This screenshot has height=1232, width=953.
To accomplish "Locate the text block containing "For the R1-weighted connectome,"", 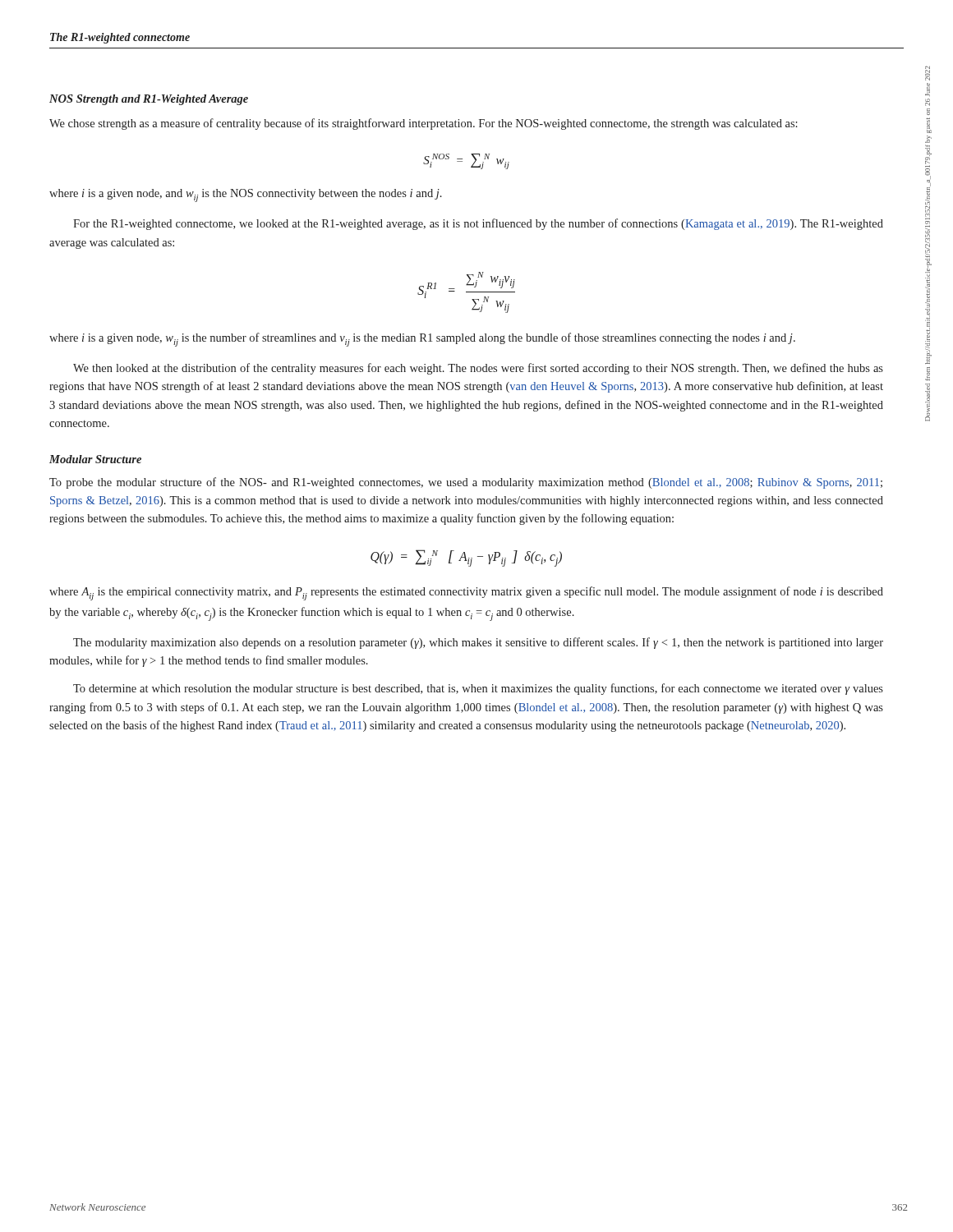I will pyautogui.click(x=466, y=233).
